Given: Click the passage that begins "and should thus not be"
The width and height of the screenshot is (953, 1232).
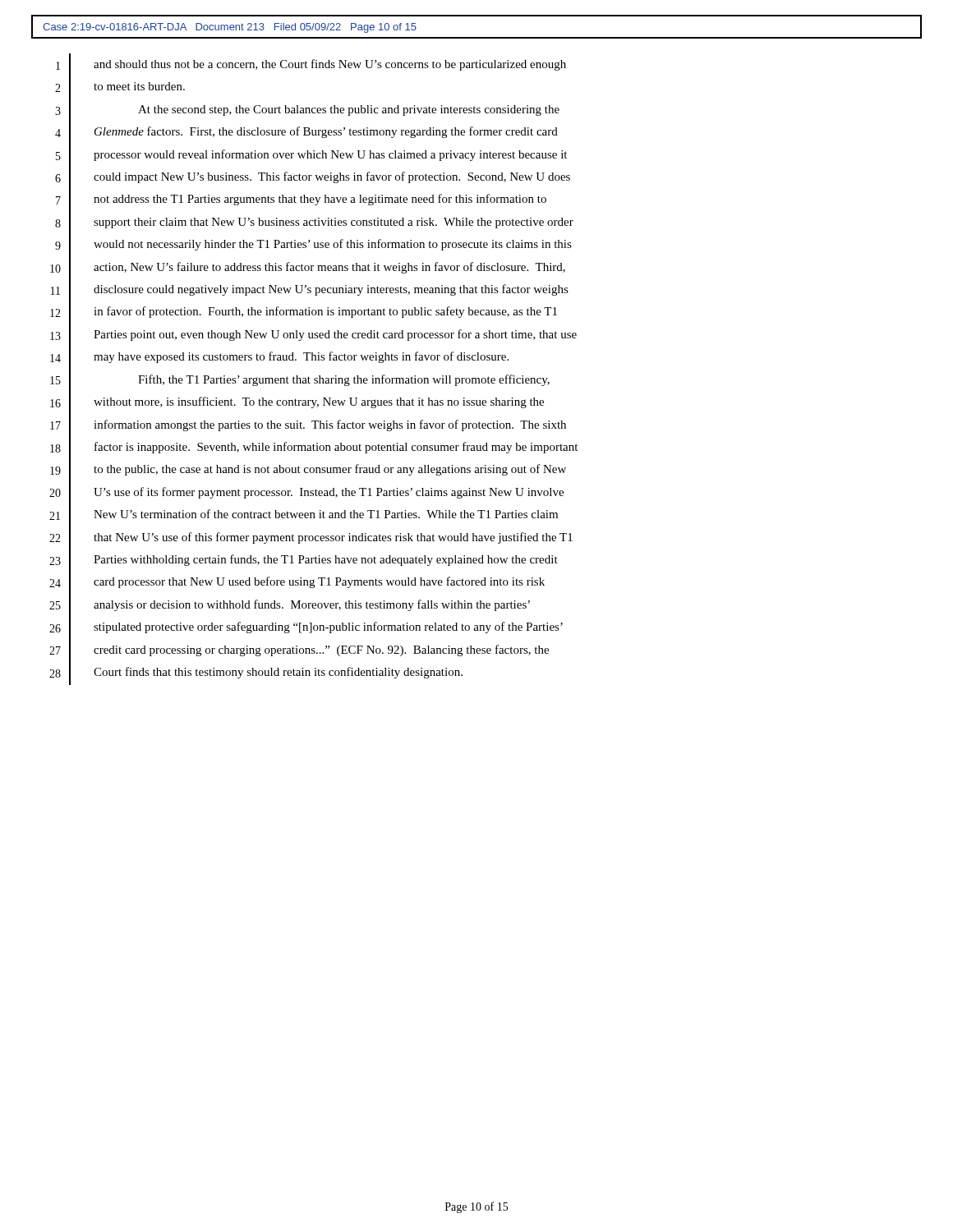Looking at the screenshot, I should [508, 76].
